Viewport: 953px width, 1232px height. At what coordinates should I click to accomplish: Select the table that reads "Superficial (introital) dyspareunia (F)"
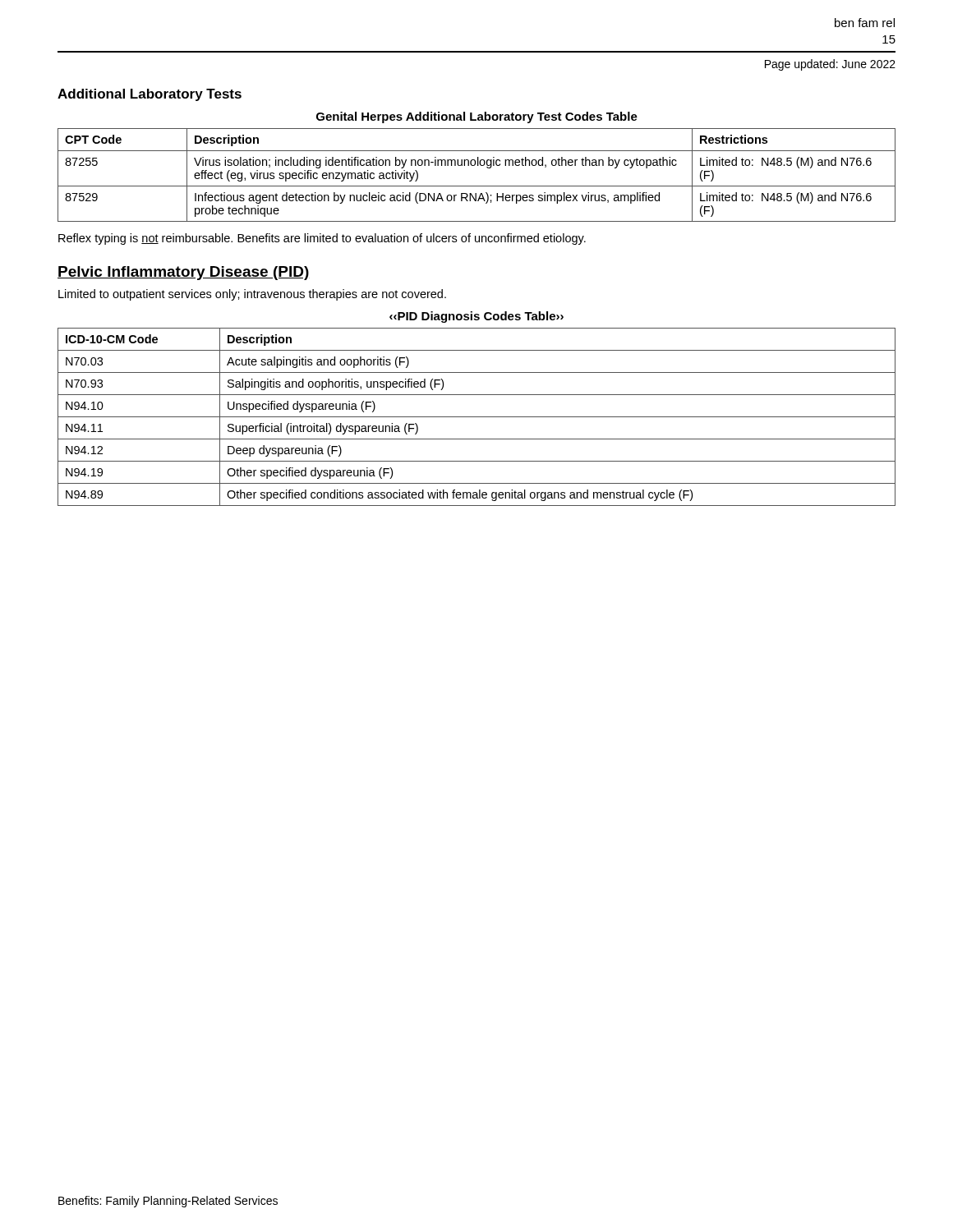(x=476, y=417)
